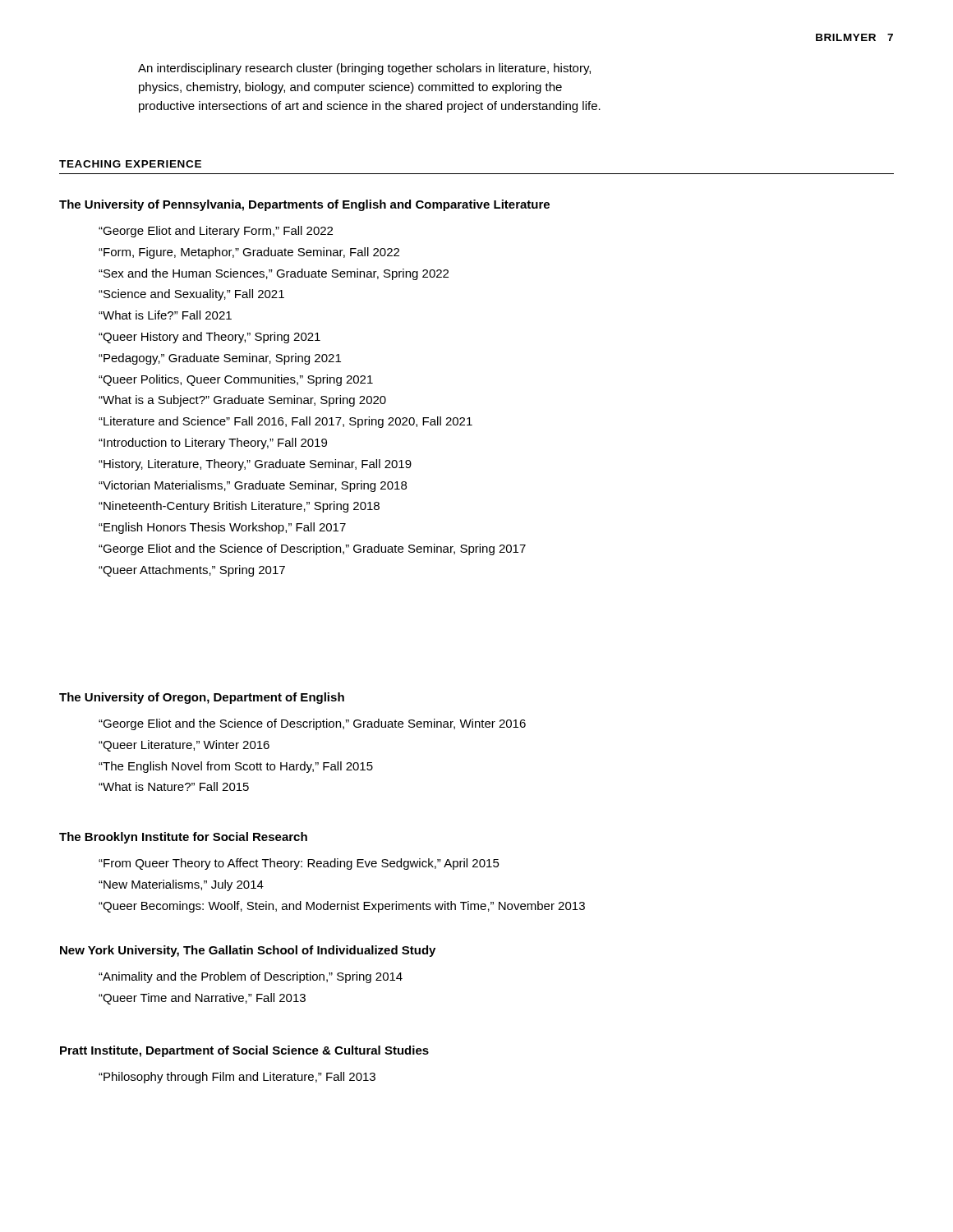Select the list item containing "“What is Life?” Fall"

pos(165,315)
